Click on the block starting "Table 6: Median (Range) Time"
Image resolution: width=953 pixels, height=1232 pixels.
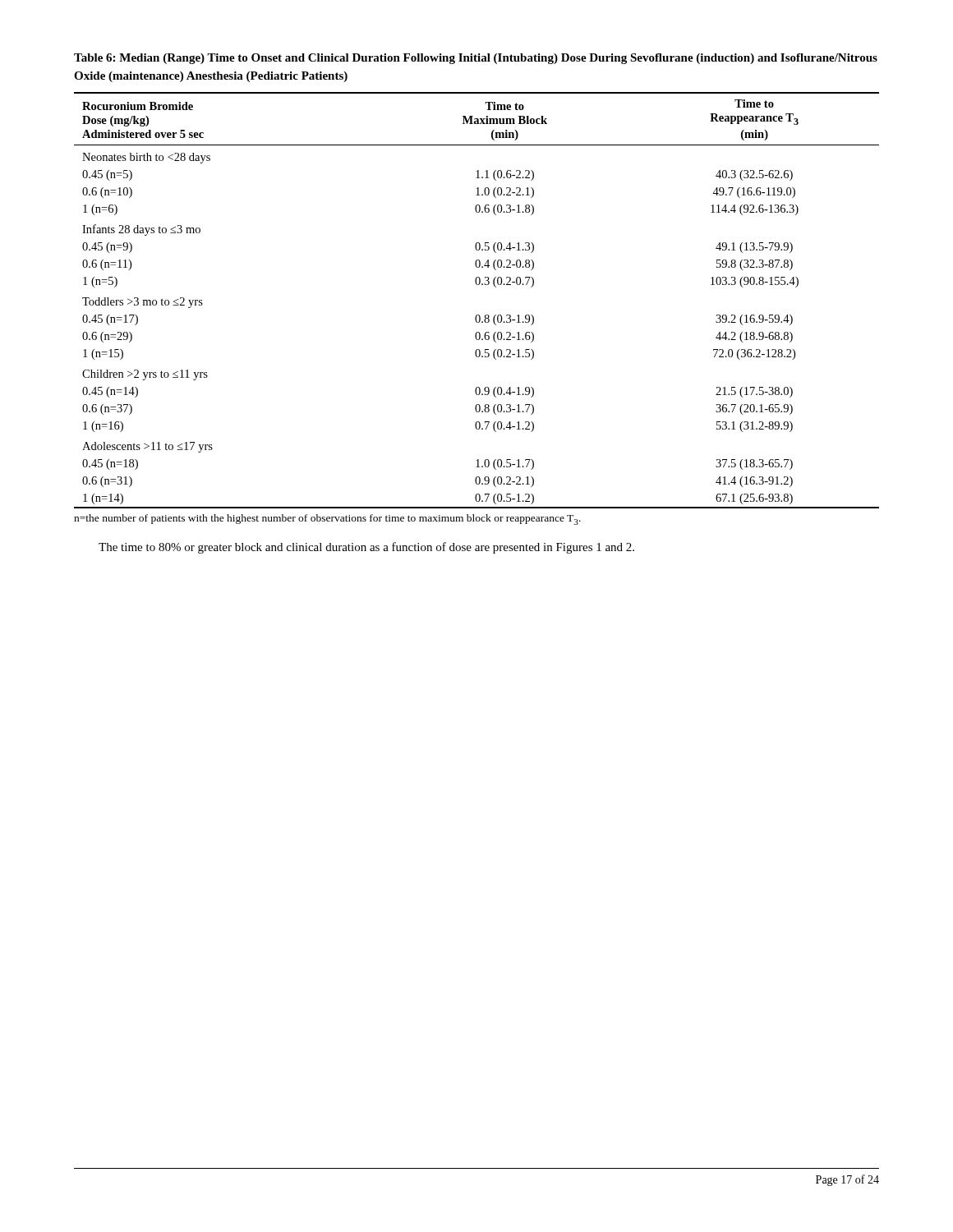click(x=476, y=66)
